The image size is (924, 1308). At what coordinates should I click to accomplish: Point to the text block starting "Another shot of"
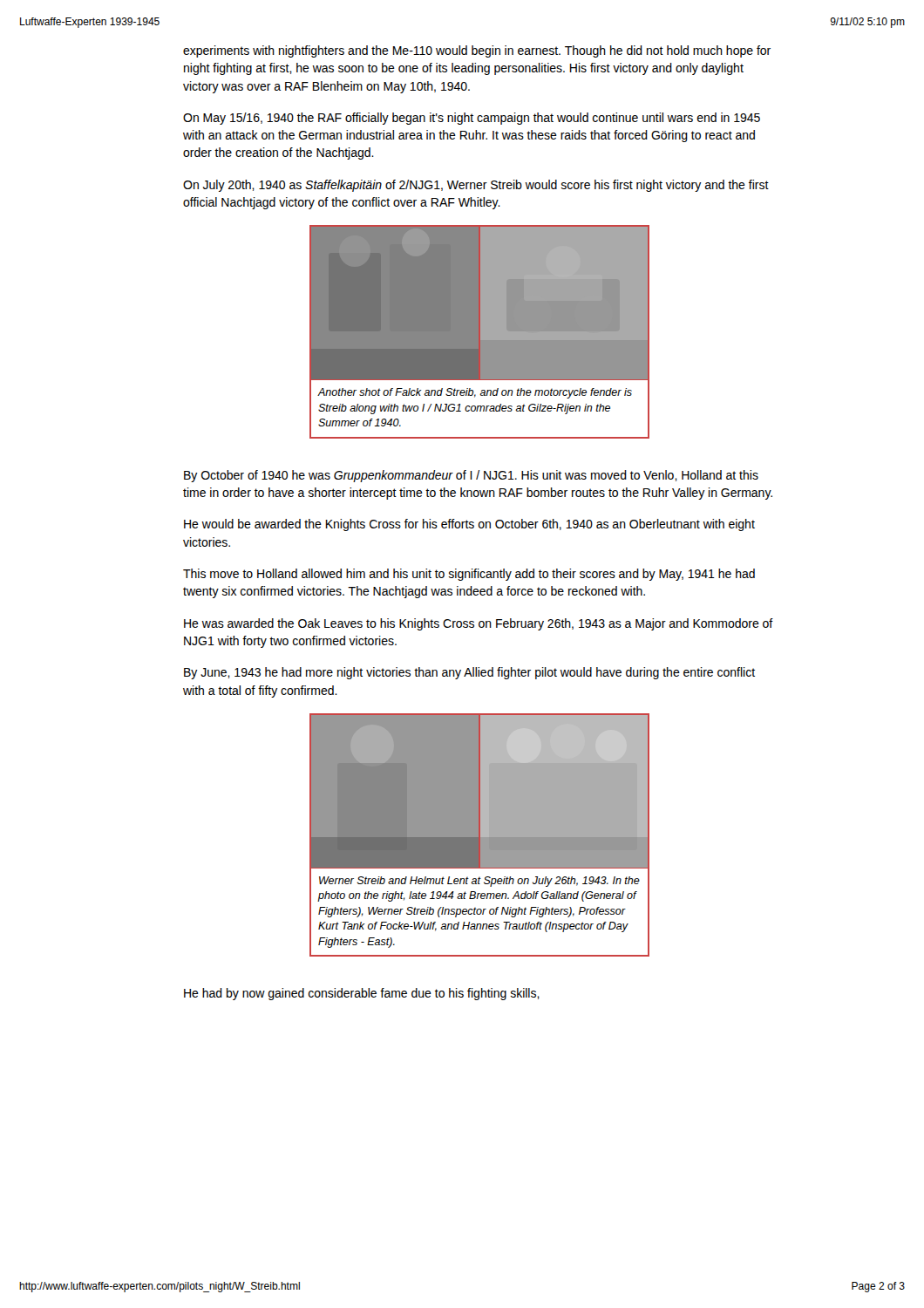click(475, 408)
